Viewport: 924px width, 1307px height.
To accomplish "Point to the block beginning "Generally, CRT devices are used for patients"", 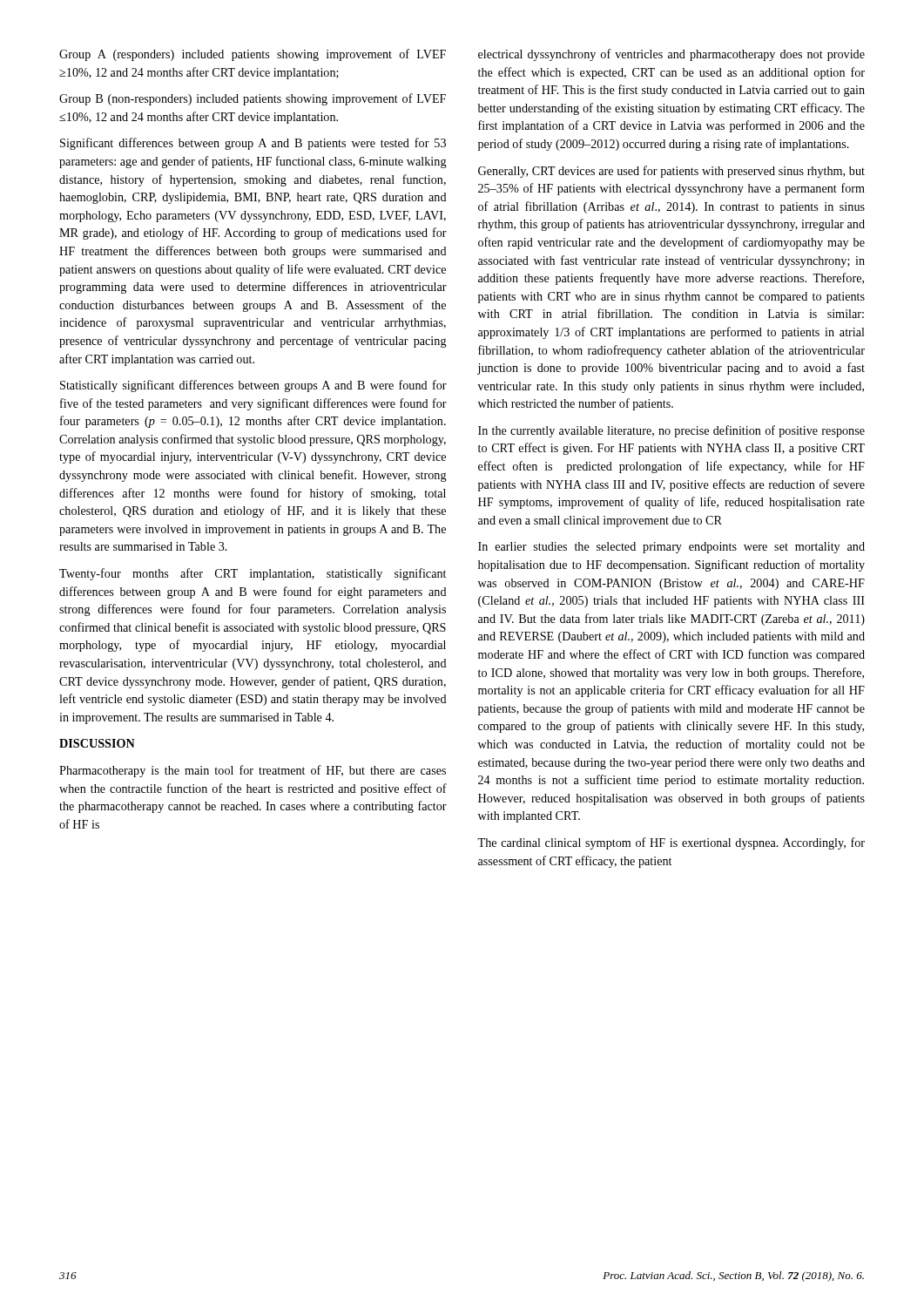I will click(671, 287).
